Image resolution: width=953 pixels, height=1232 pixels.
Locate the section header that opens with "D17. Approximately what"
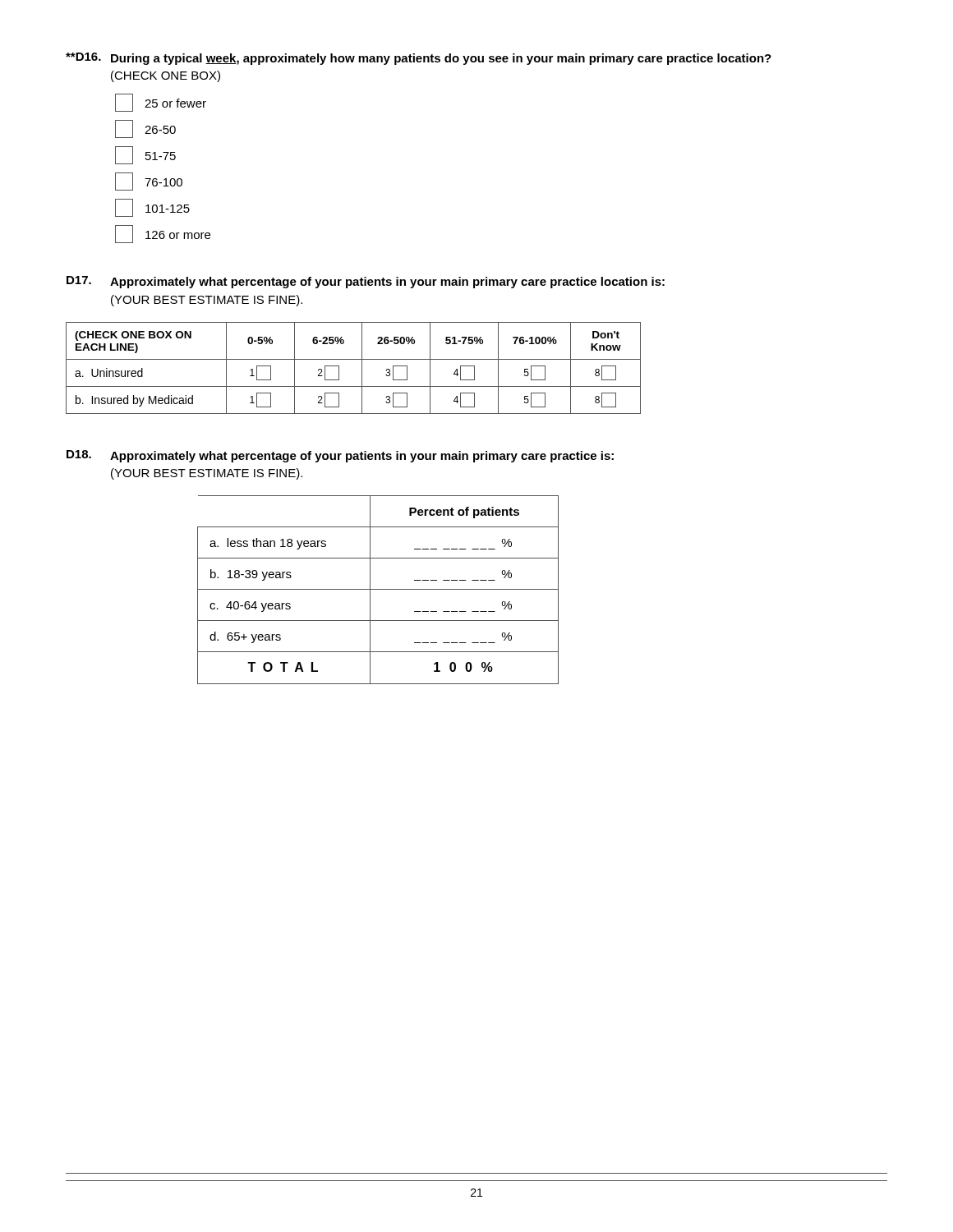[366, 291]
